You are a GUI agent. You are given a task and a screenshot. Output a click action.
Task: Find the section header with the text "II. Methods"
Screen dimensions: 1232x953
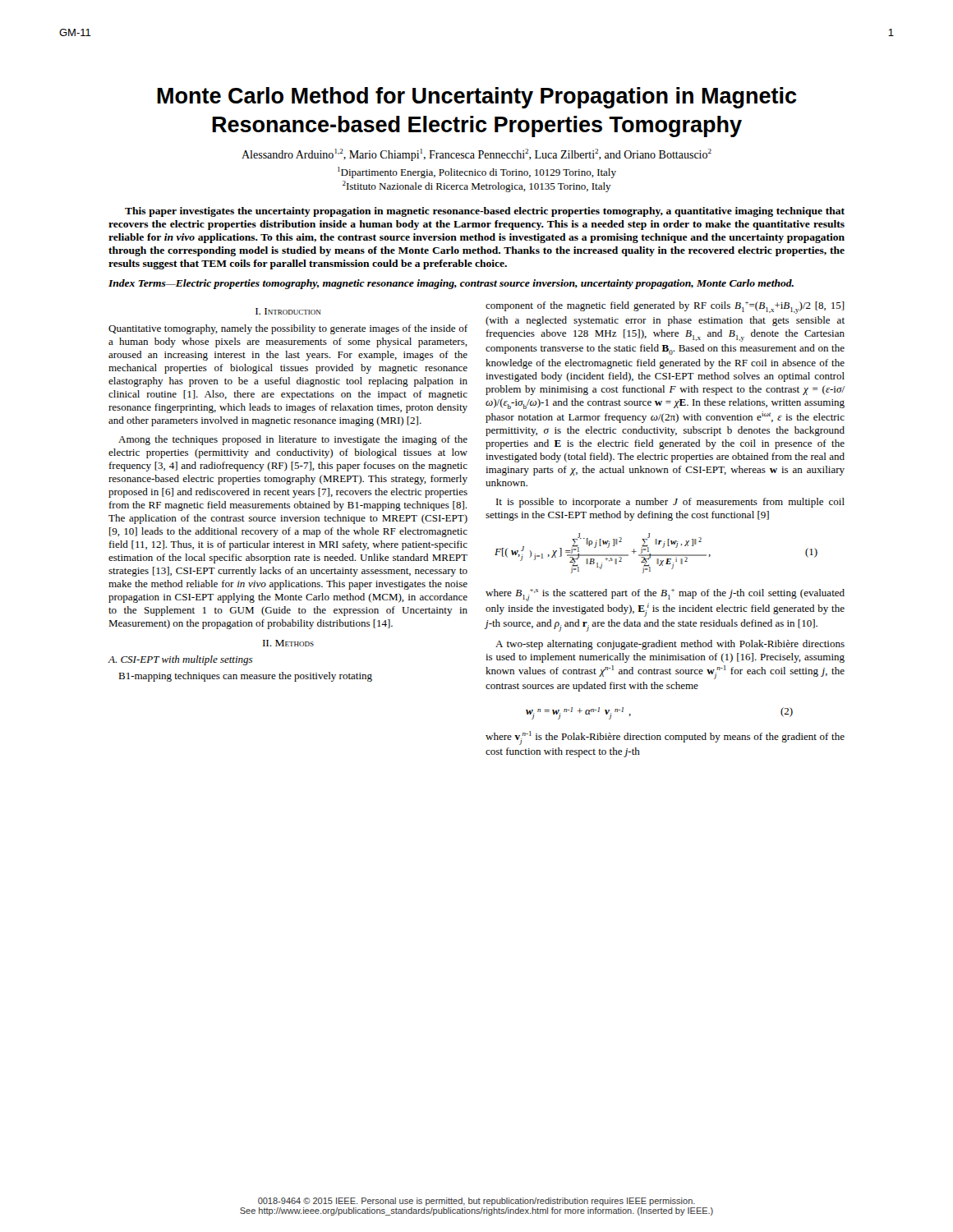click(x=288, y=643)
